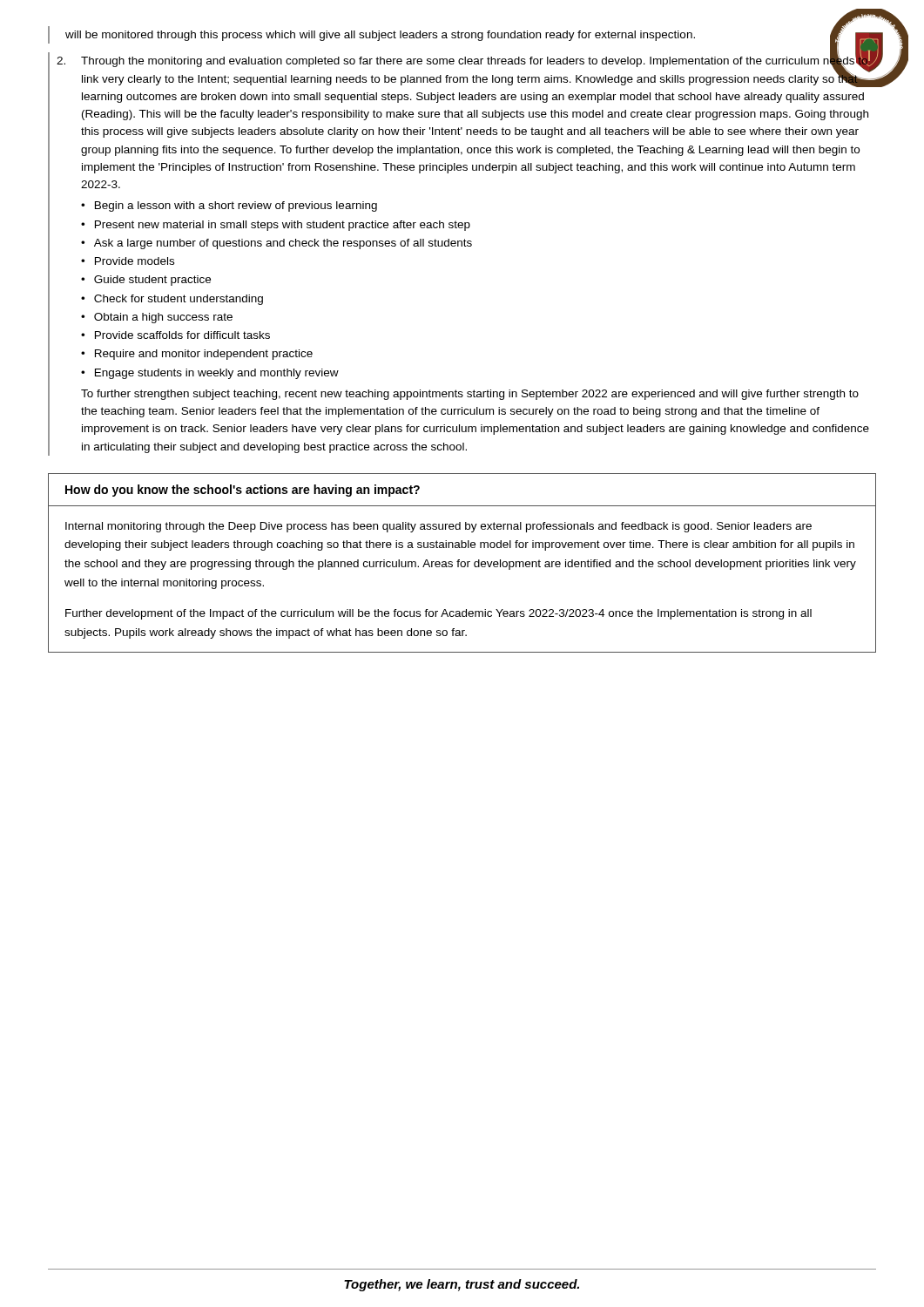Find "•Provide models" on this page
This screenshot has height=1307, width=924.
(128, 261)
